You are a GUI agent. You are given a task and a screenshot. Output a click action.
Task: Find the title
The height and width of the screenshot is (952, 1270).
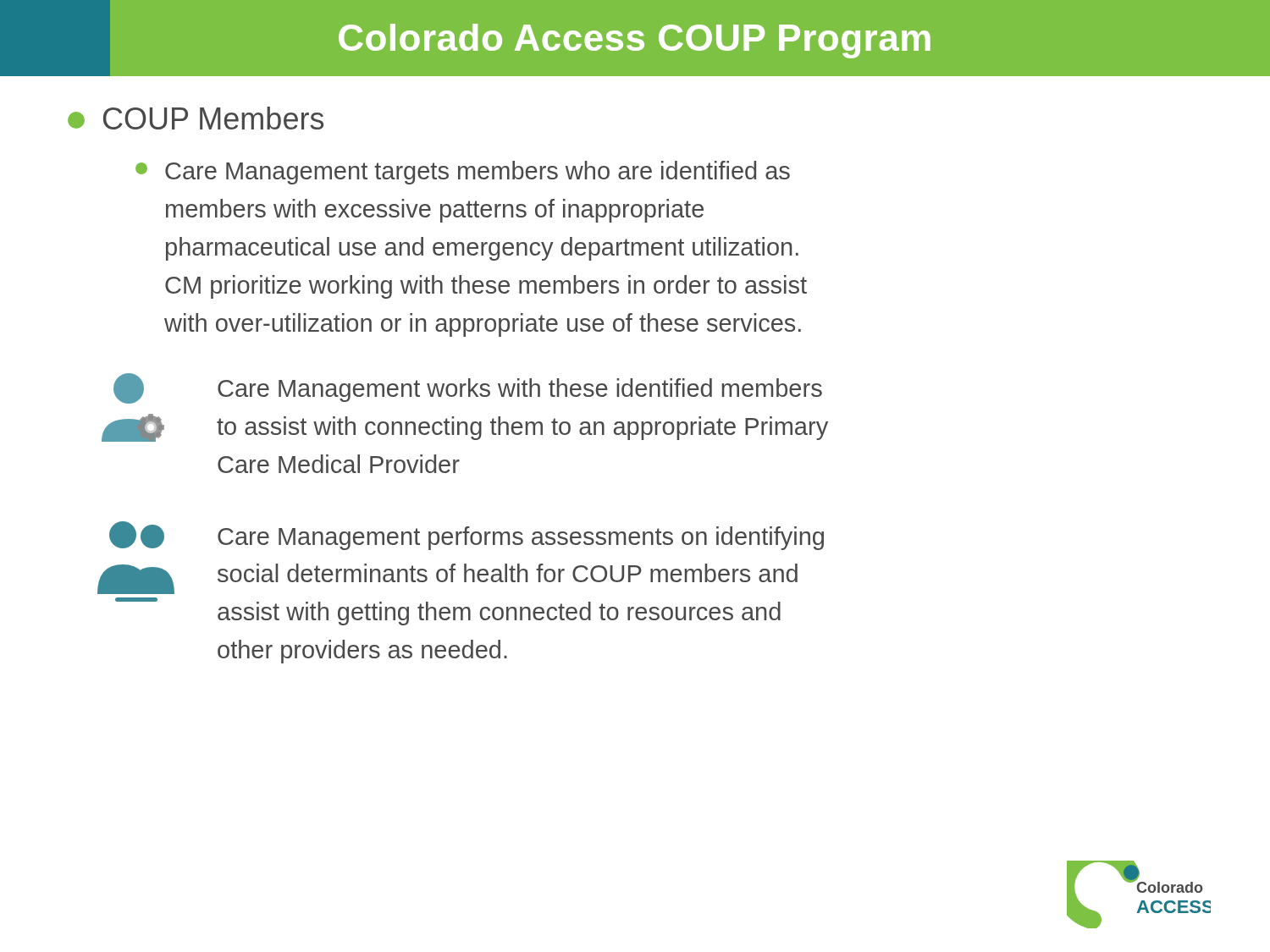point(635,38)
